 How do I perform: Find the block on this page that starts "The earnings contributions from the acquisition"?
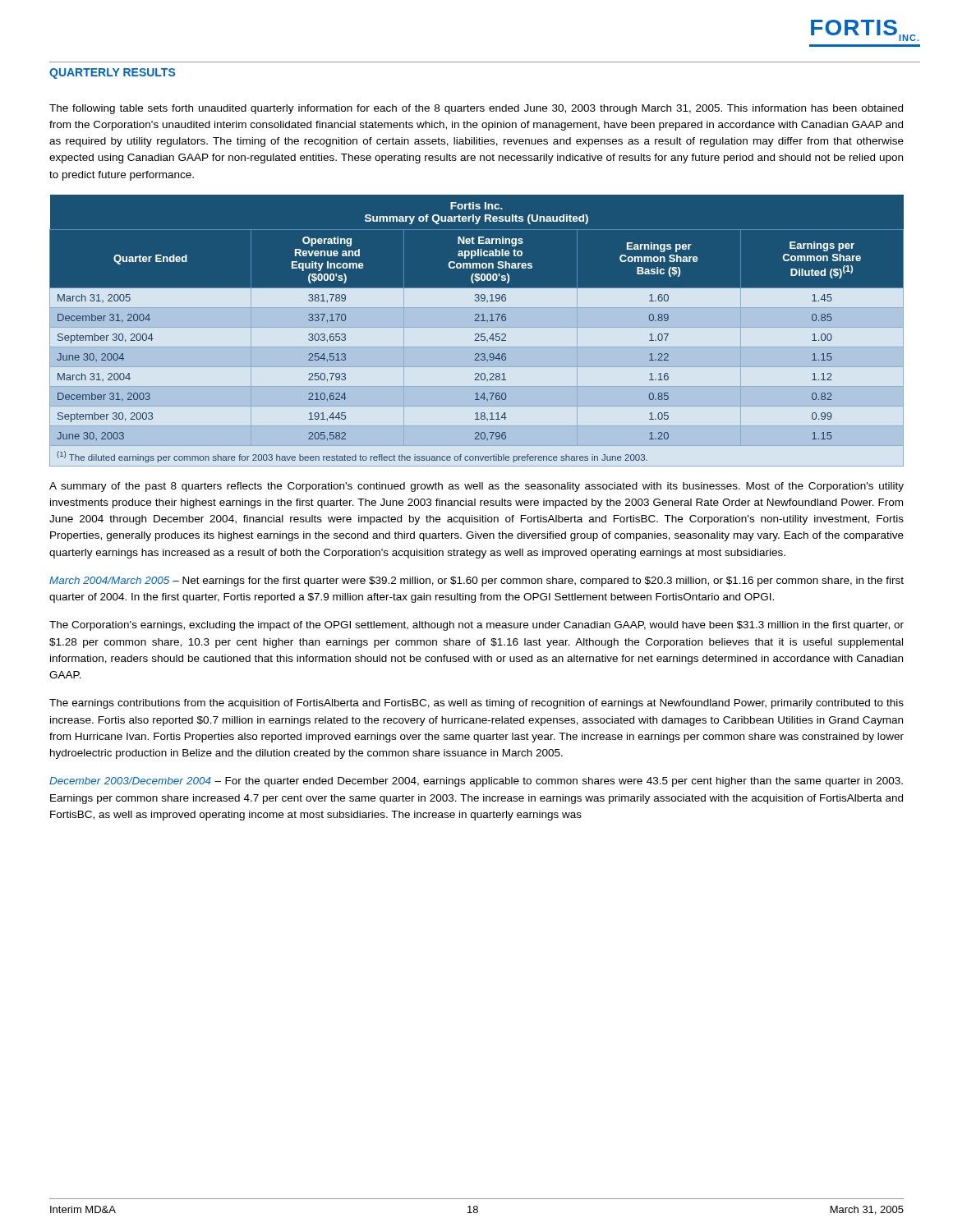tap(476, 728)
